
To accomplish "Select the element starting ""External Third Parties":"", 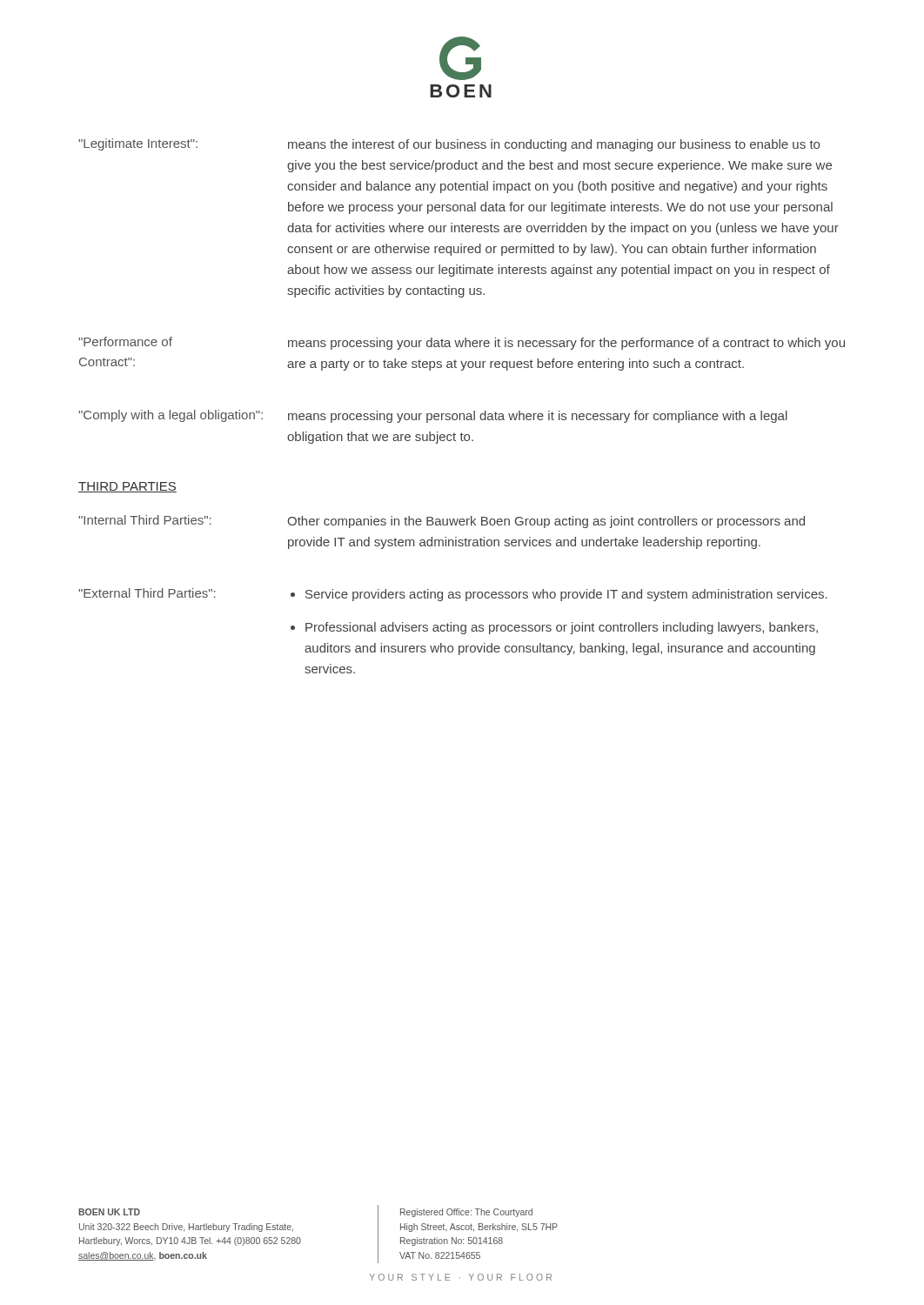I will (147, 593).
